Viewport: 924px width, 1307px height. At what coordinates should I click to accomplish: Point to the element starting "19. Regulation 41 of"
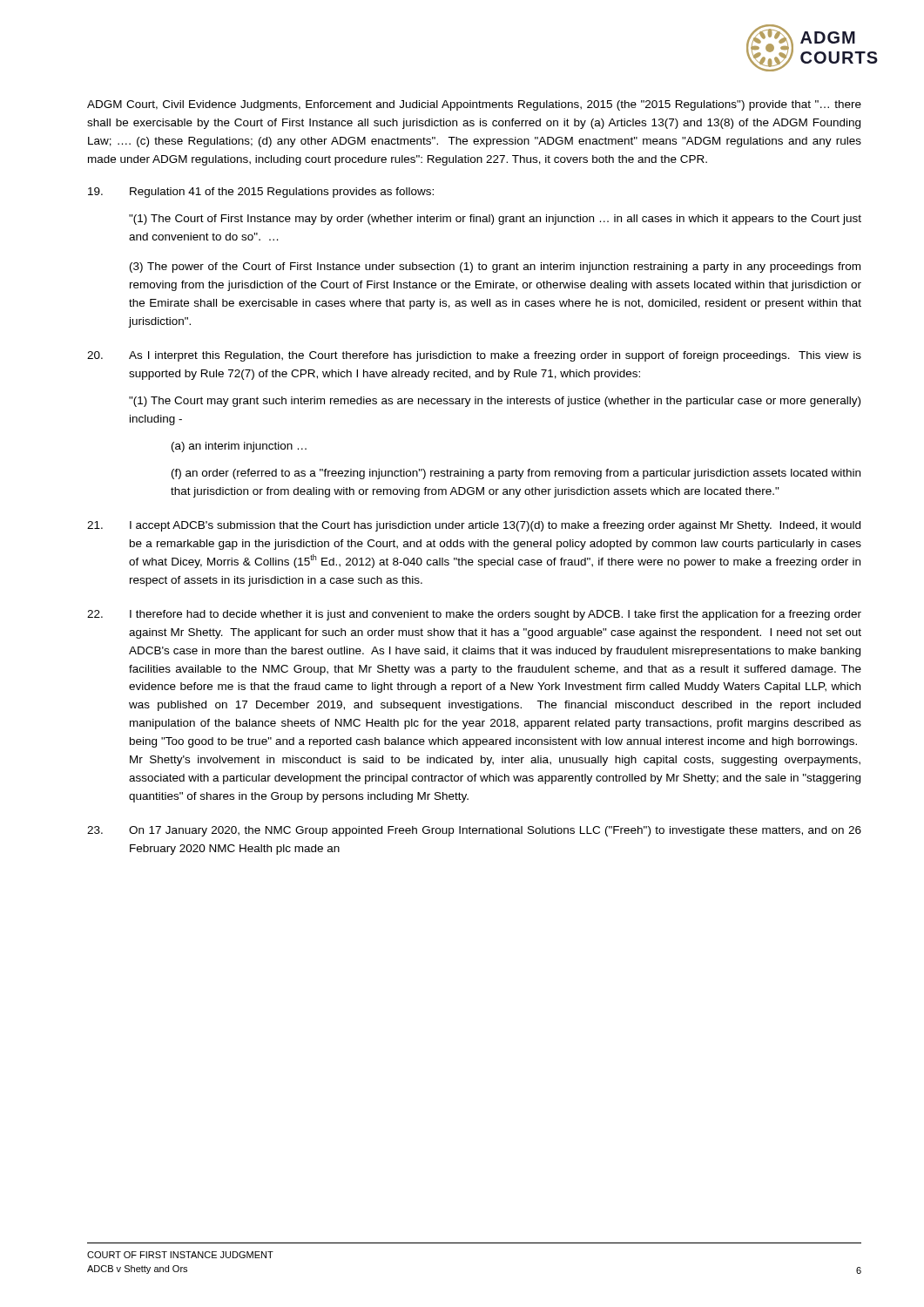261,193
